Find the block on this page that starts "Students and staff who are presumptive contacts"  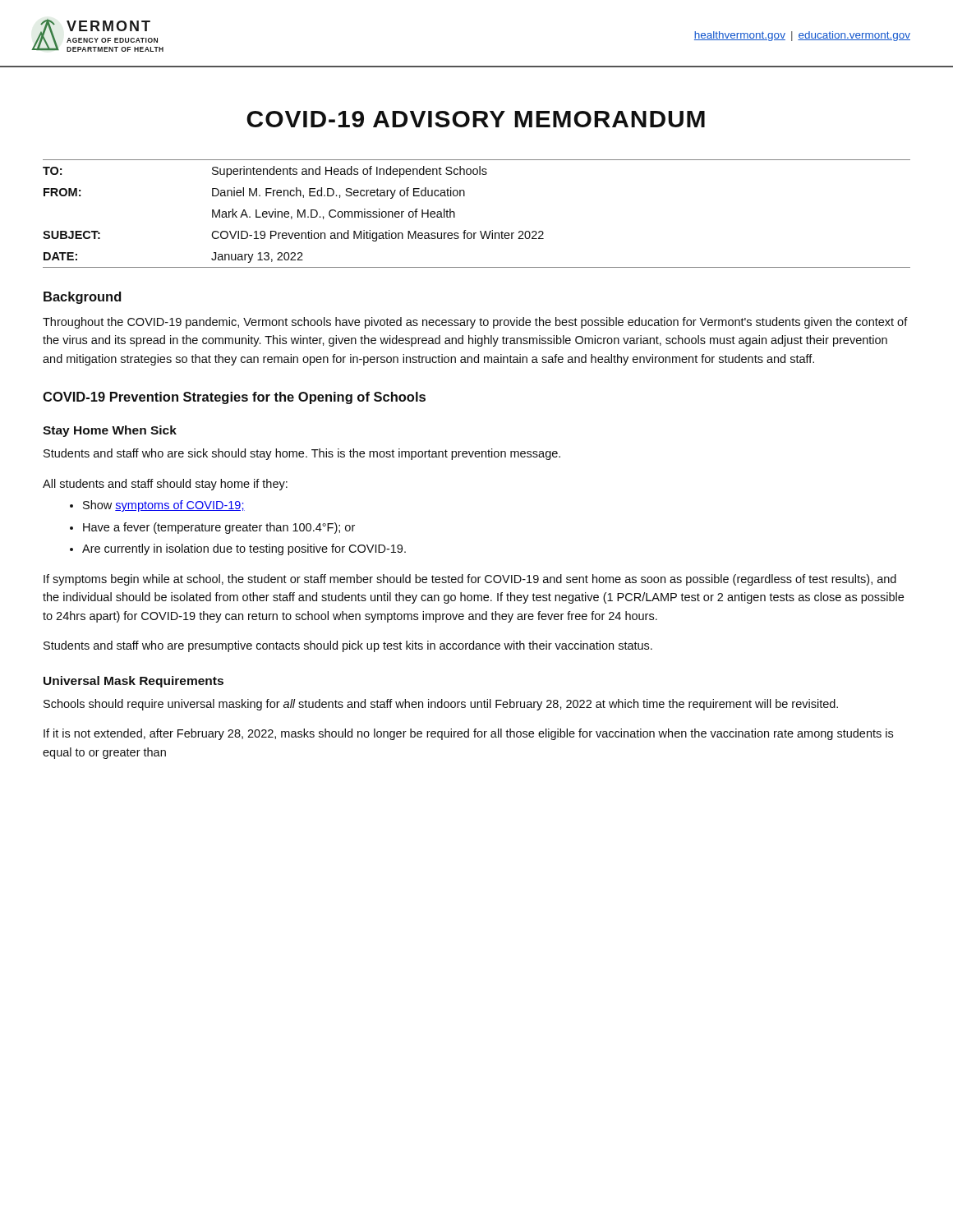(348, 646)
